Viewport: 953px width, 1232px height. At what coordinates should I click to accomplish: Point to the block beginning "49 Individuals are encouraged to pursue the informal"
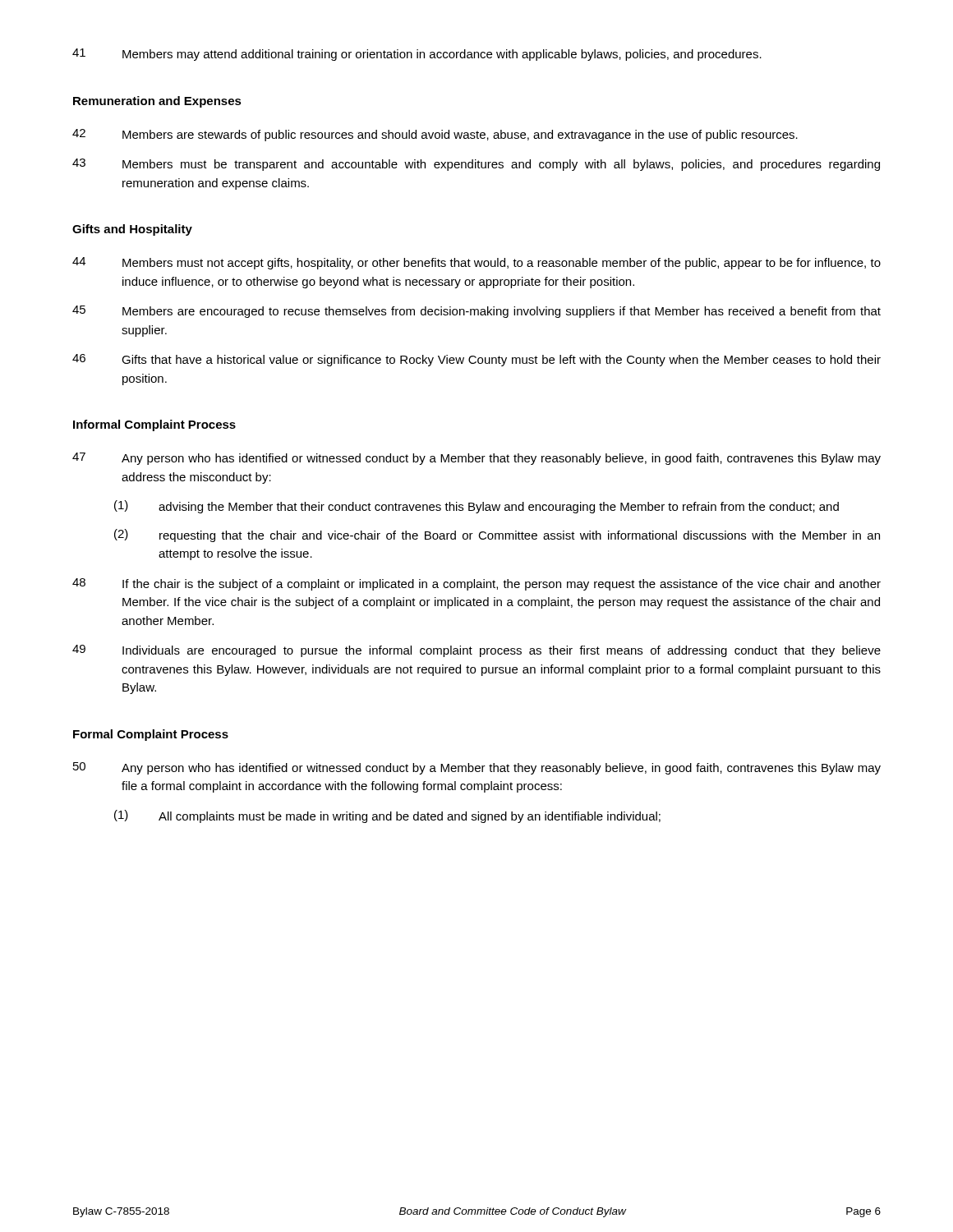click(x=476, y=669)
